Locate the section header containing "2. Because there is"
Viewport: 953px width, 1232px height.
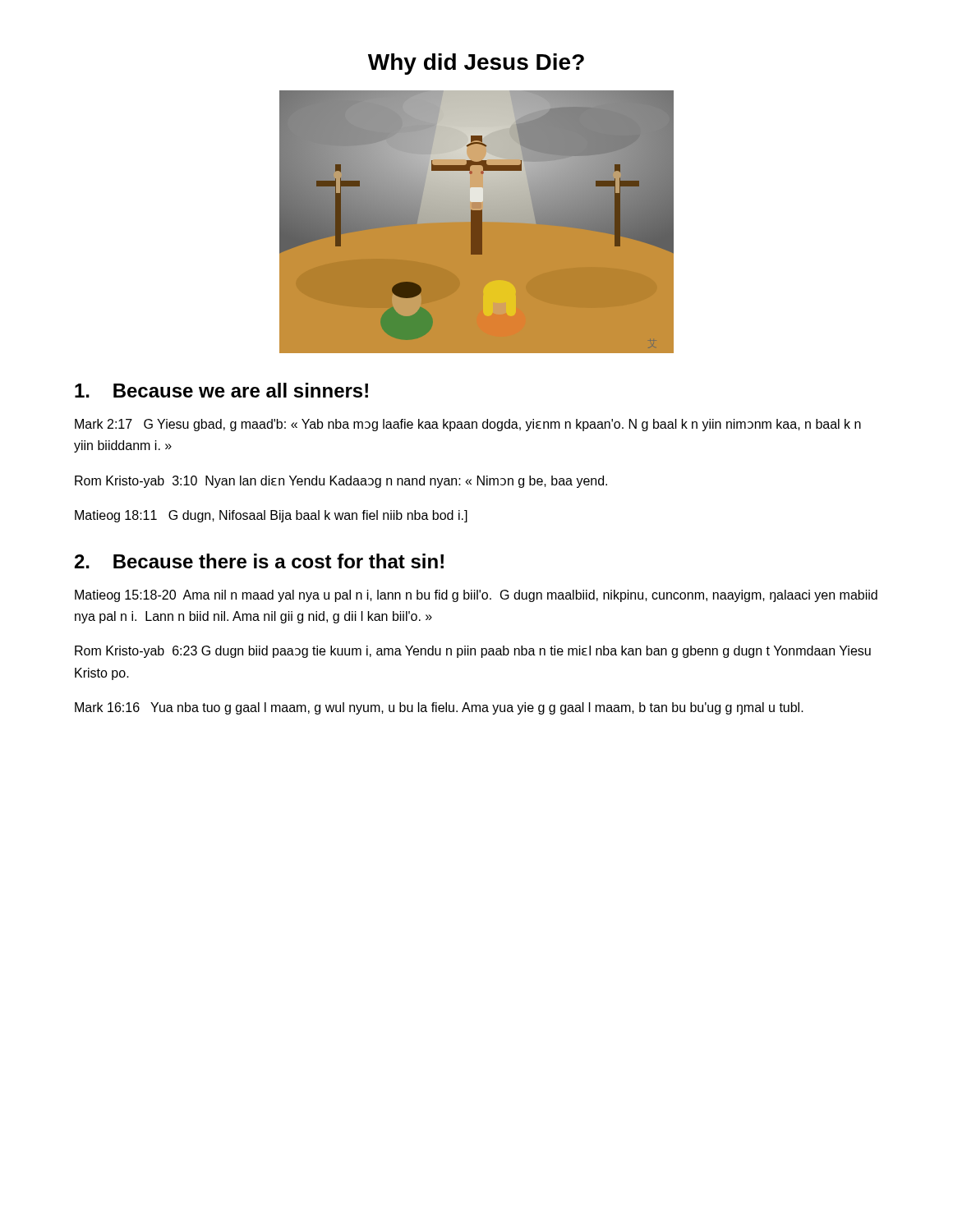pyautogui.click(x=260, y=561)
